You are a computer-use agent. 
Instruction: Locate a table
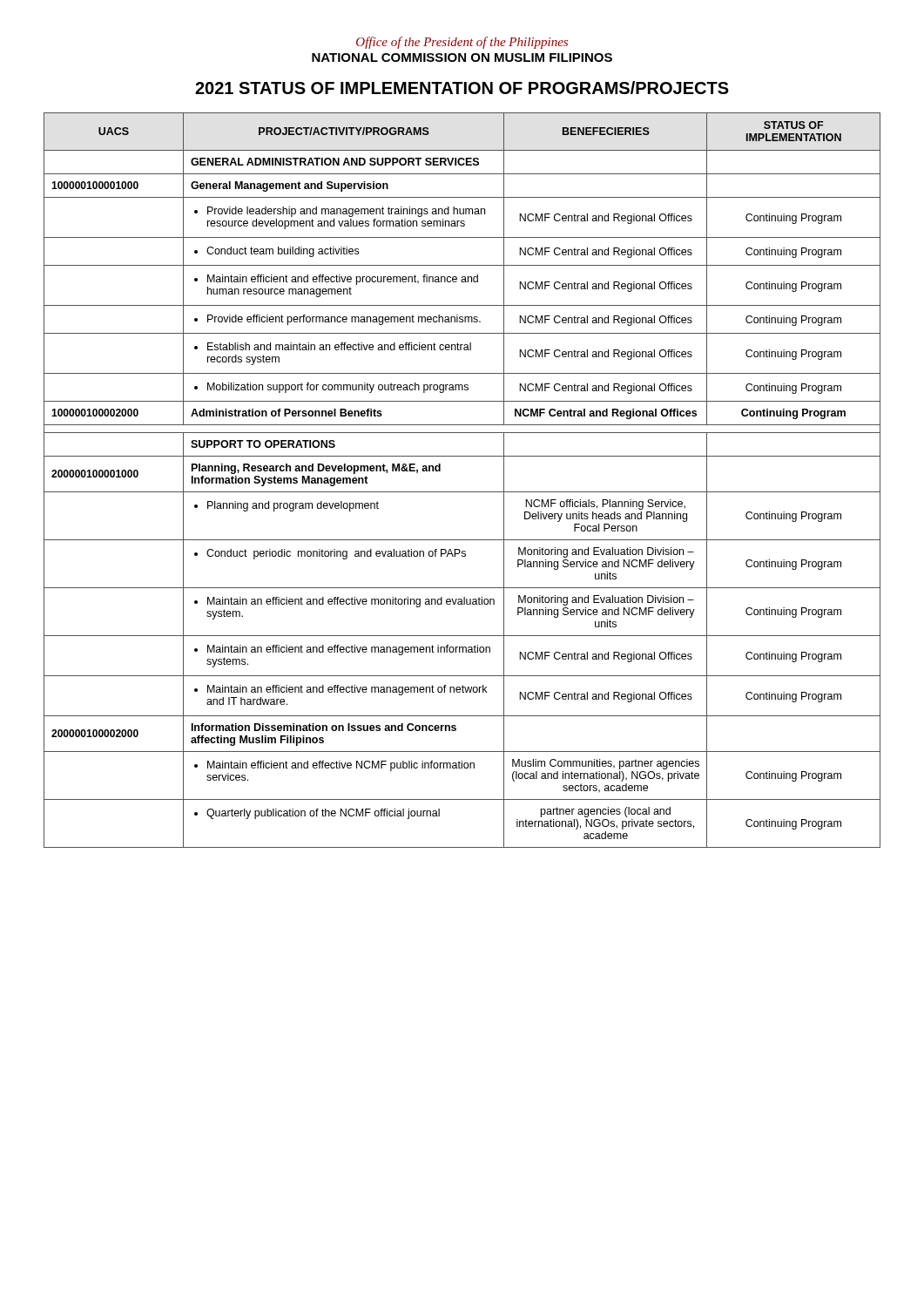(462, 480)
